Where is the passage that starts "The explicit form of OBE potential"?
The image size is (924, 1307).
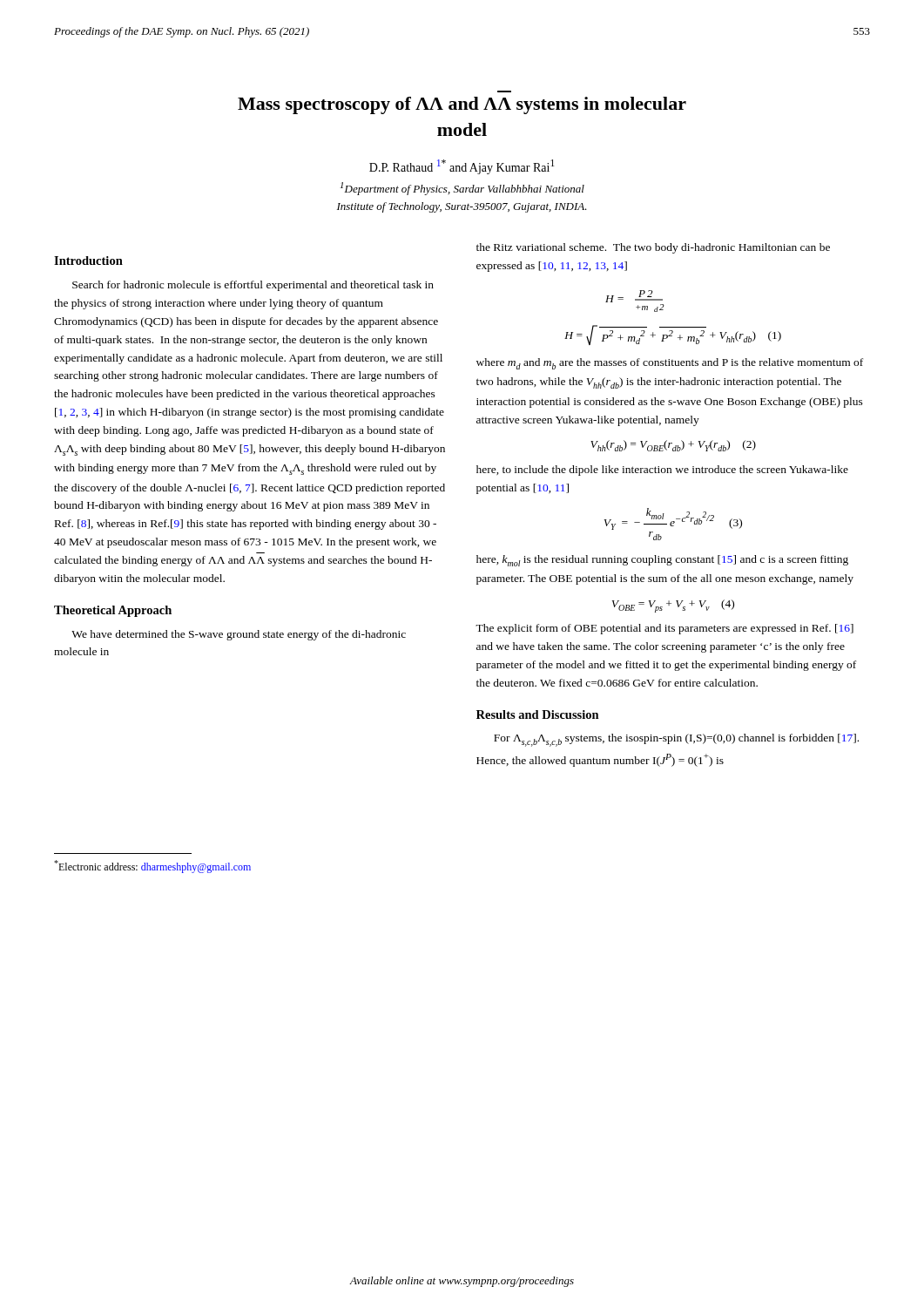(673, 656)
